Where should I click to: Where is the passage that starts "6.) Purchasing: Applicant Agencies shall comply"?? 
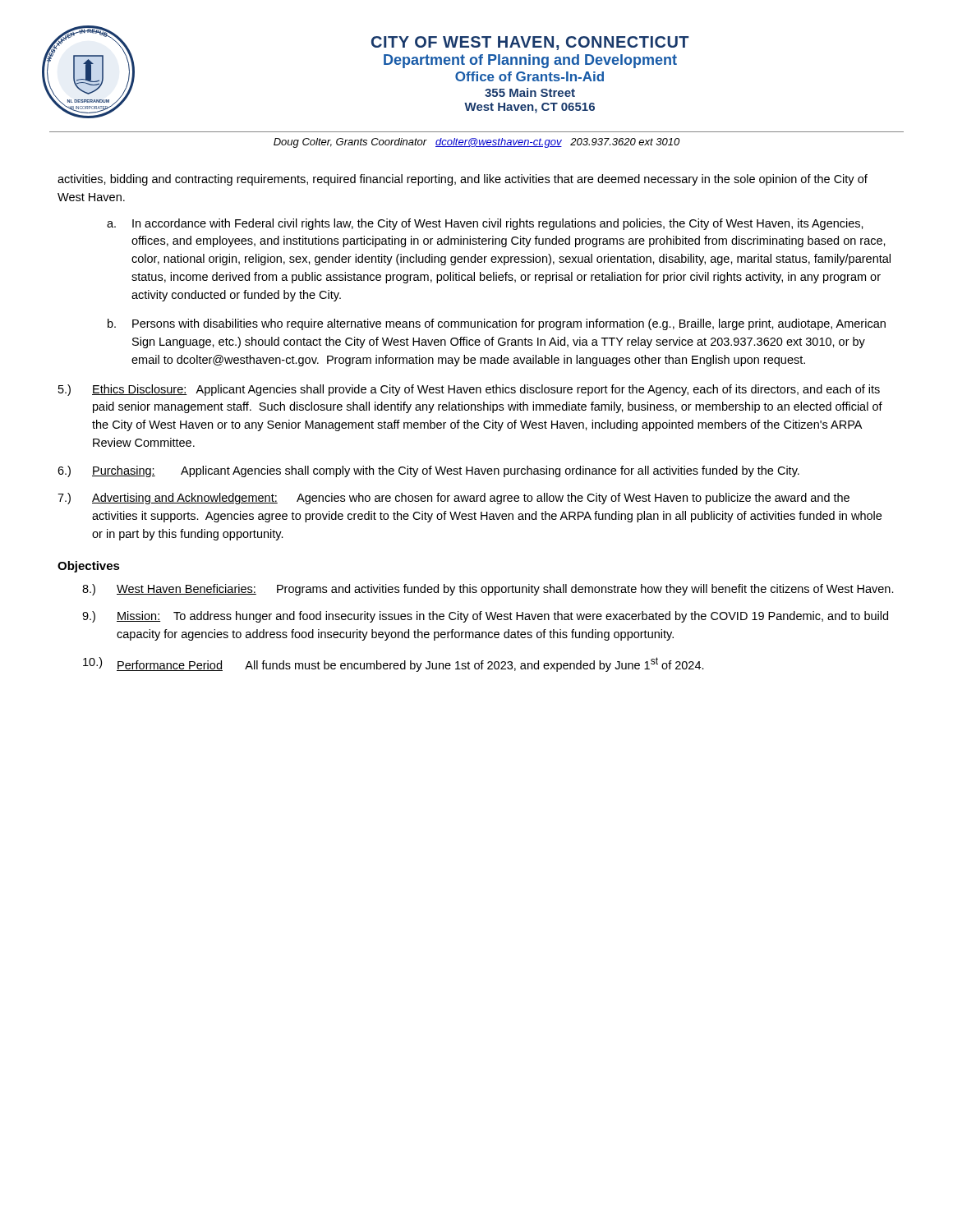pyautogui.click(x=476, y=471)
